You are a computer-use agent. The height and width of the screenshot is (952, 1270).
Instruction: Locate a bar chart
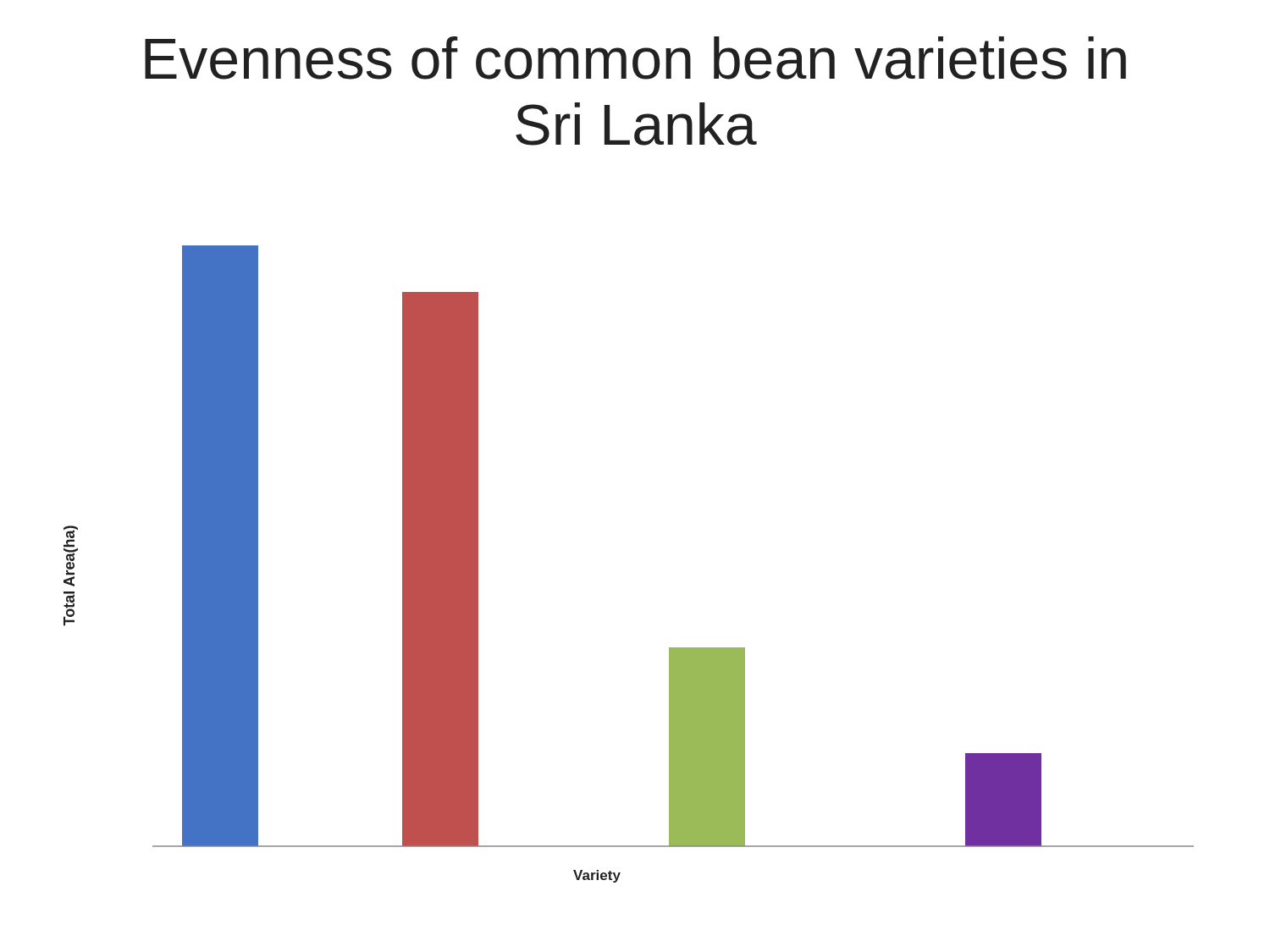pos(635,558)
